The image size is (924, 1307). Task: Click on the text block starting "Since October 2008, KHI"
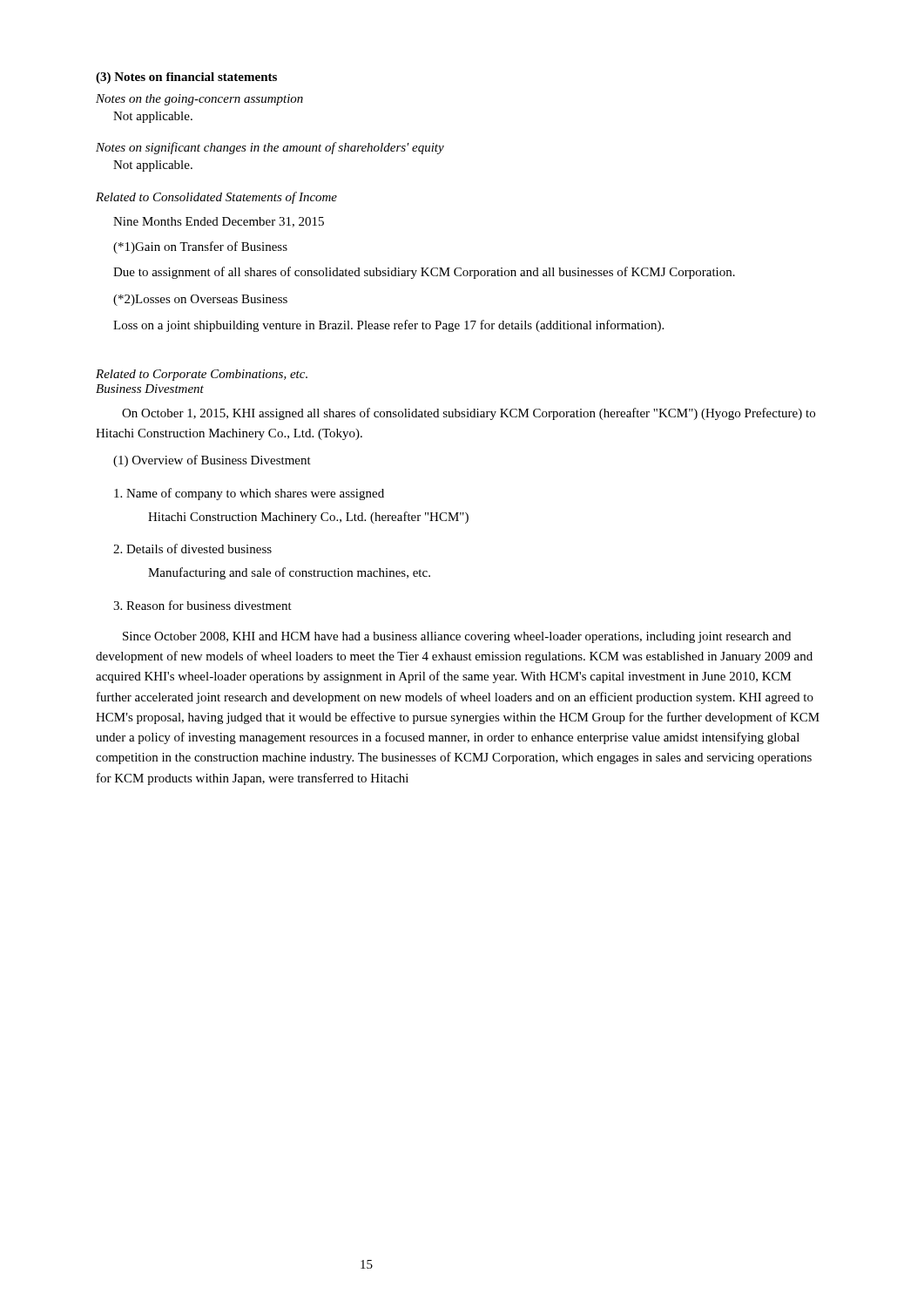tap(458, 707)
